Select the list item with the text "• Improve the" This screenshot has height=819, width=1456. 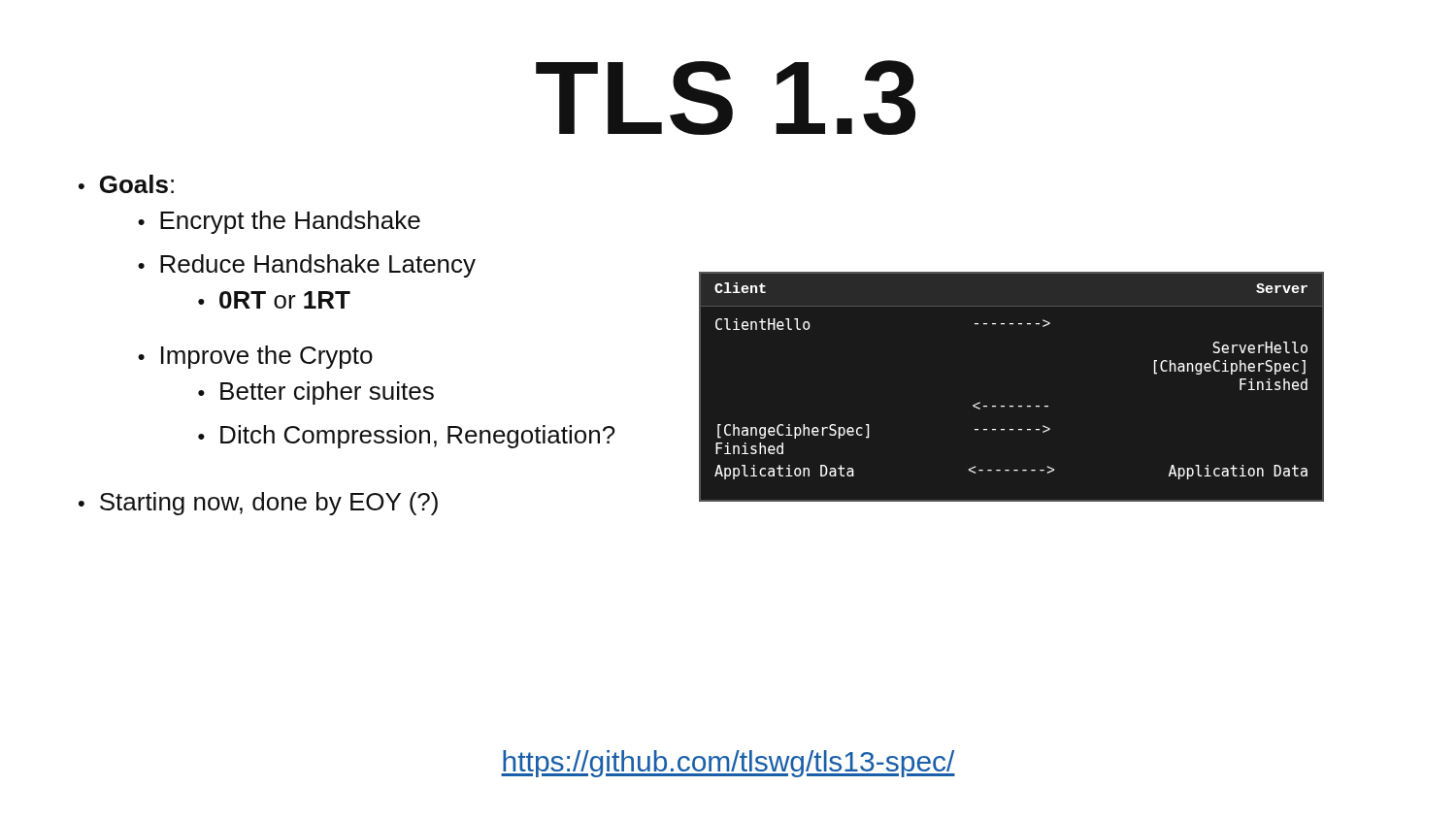click(x=377, y=402)
